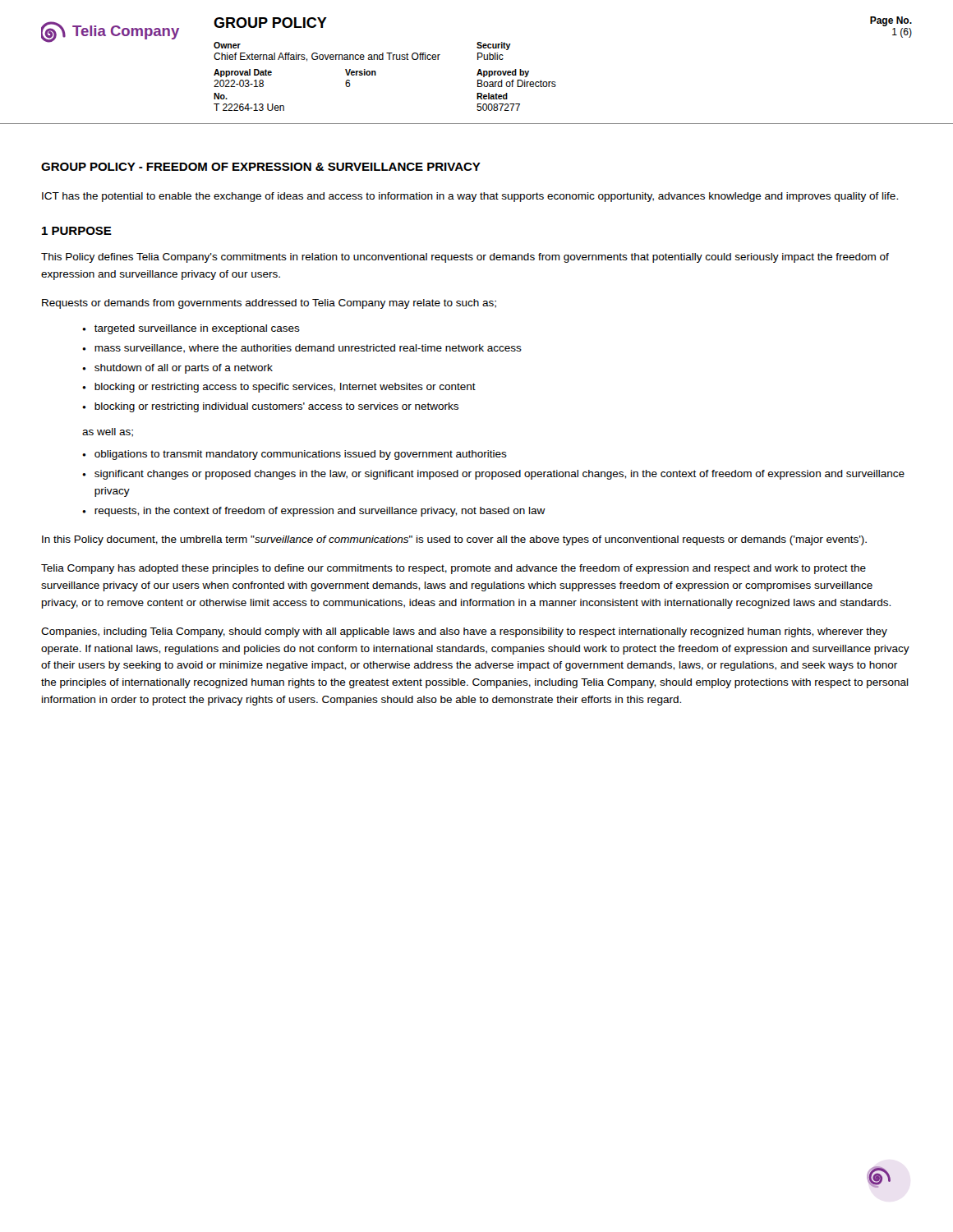Screen dimensions: 1232x953
Task: Click on the element starting "Telia Company has adopted these principles"
Action: coord(466,585)
